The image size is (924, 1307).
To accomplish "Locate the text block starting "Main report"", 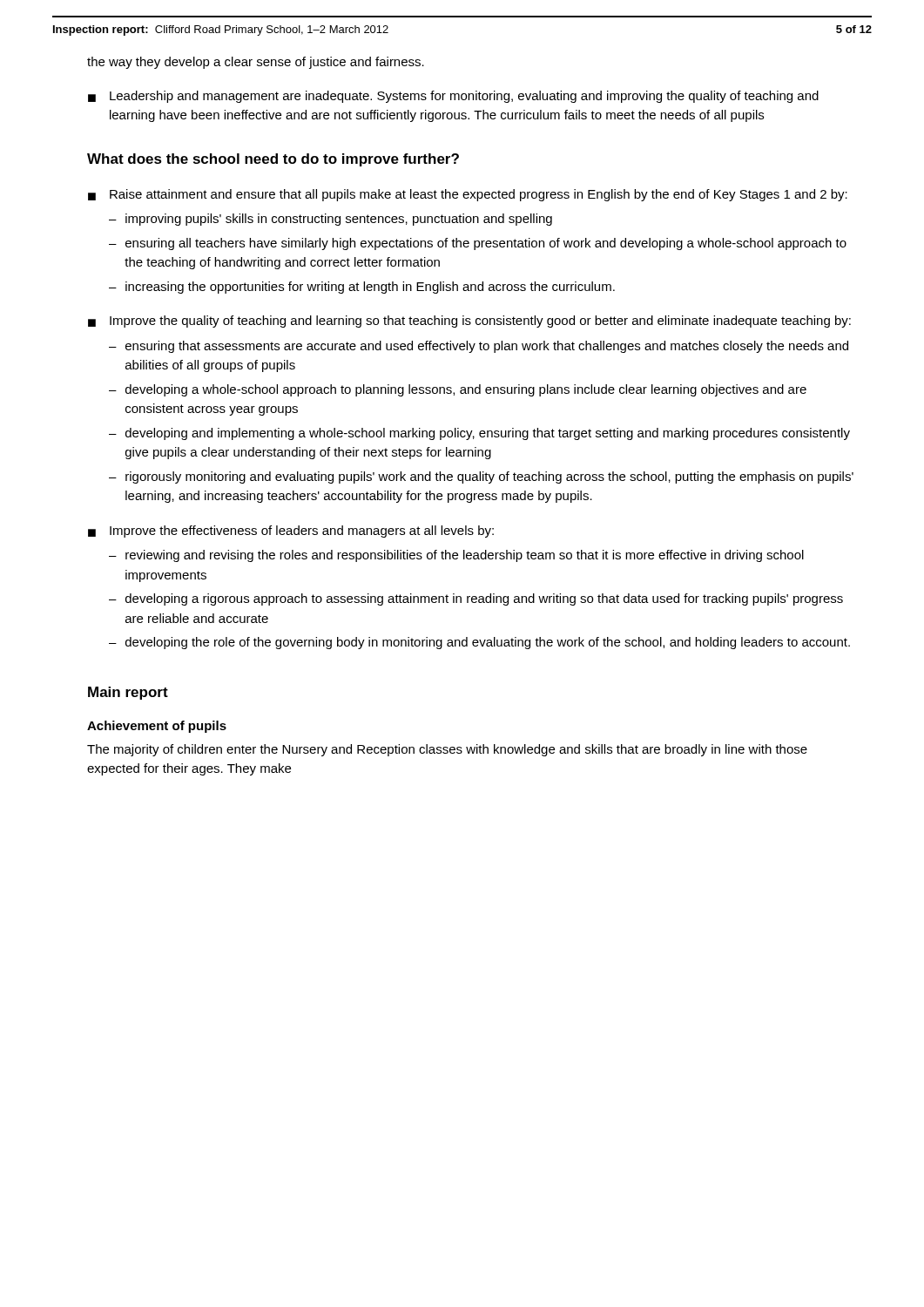I will coord(127,692).
